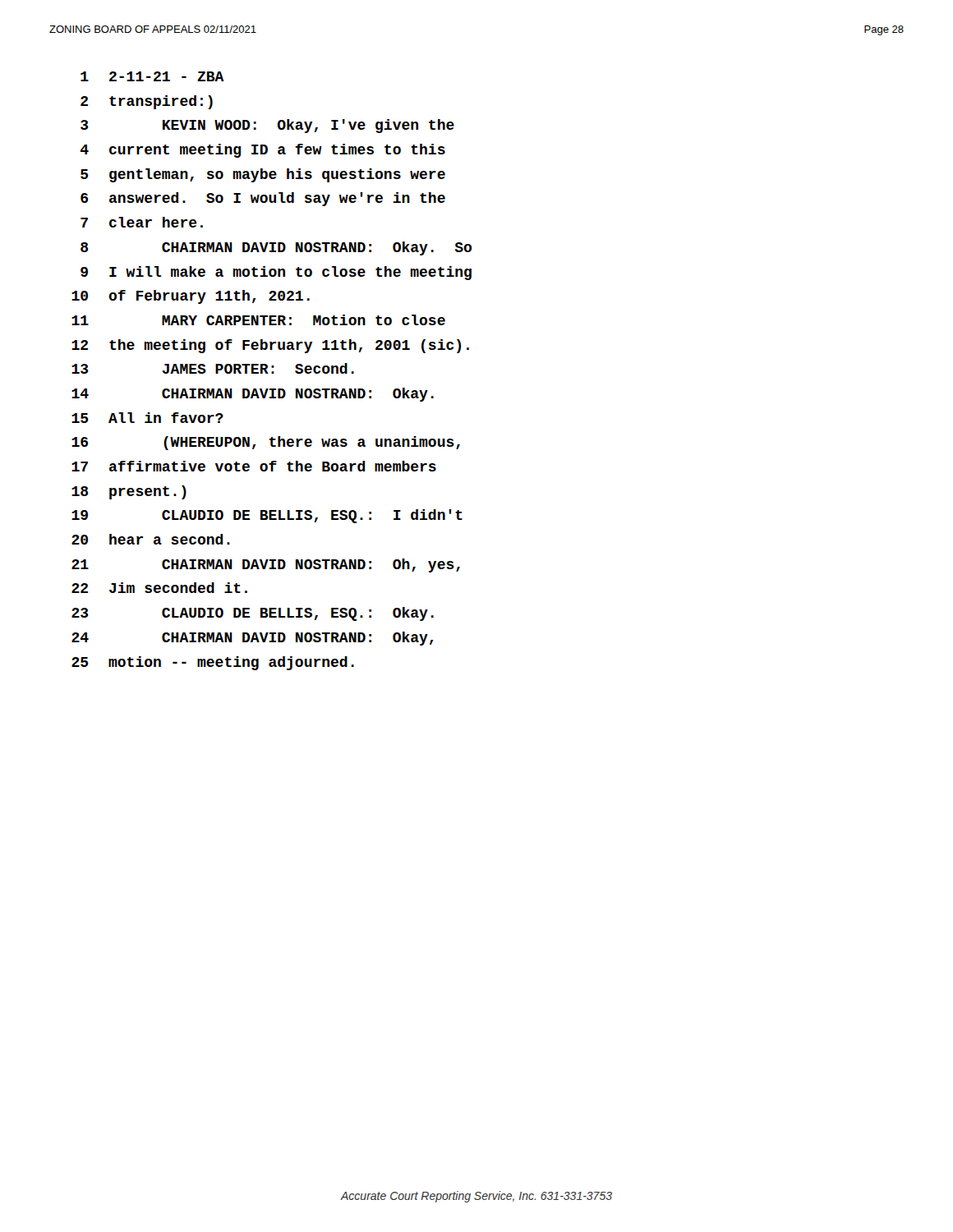Find "25 motion -- meeting adjourned." on this page

(213, 663)
